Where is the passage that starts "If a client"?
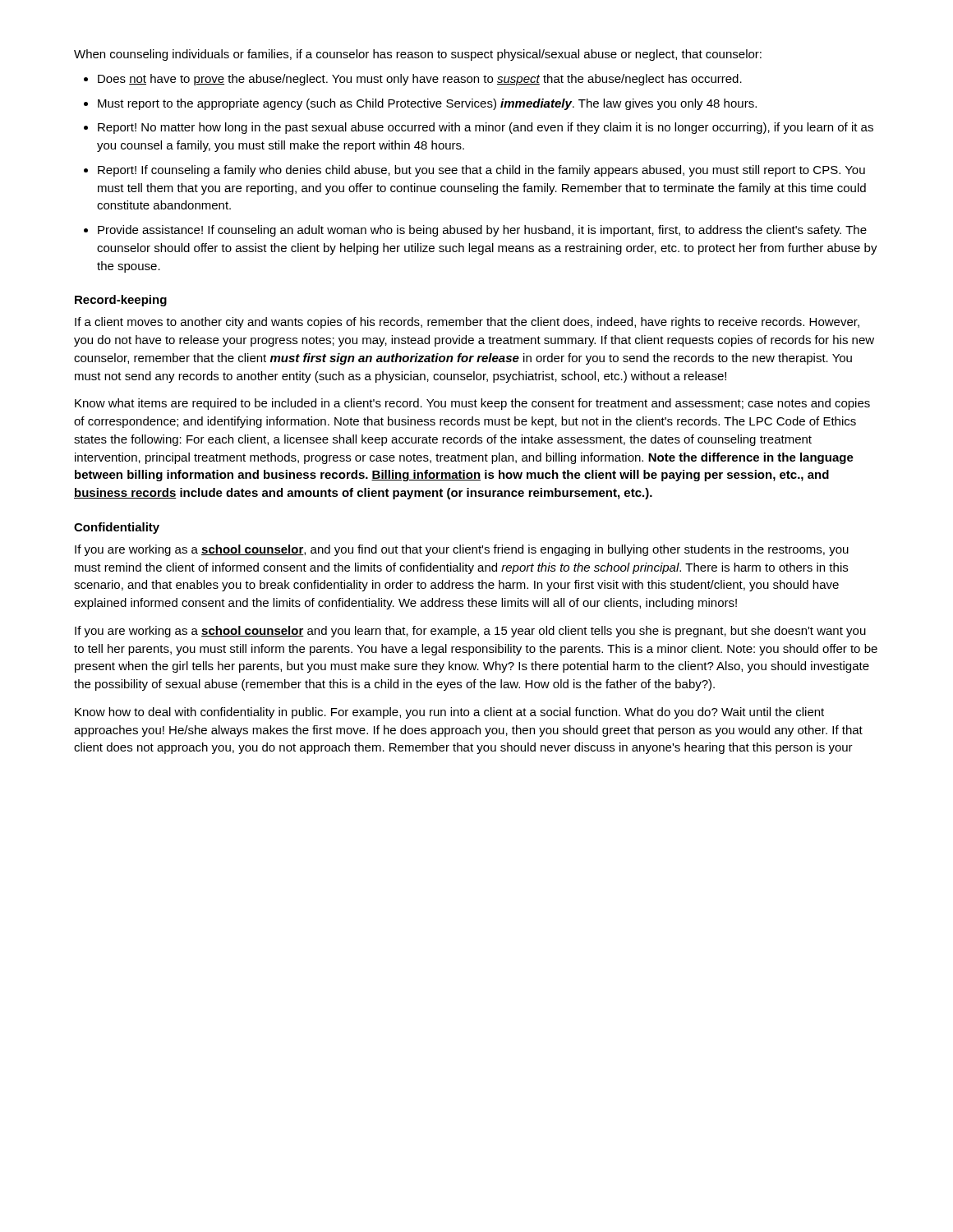953x1232 pixels. point(474,349)
